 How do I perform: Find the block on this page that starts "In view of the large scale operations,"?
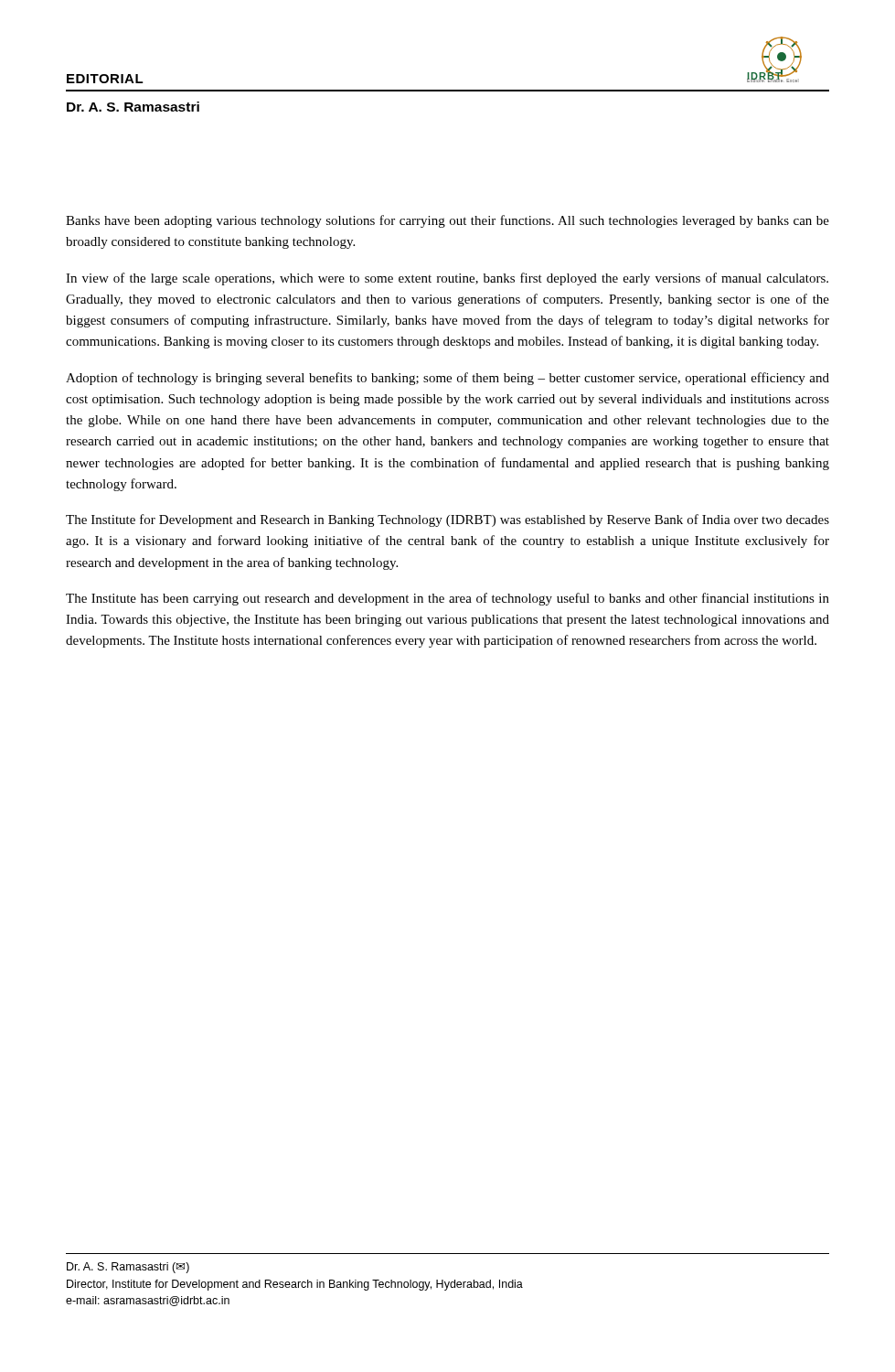point(448,310)
